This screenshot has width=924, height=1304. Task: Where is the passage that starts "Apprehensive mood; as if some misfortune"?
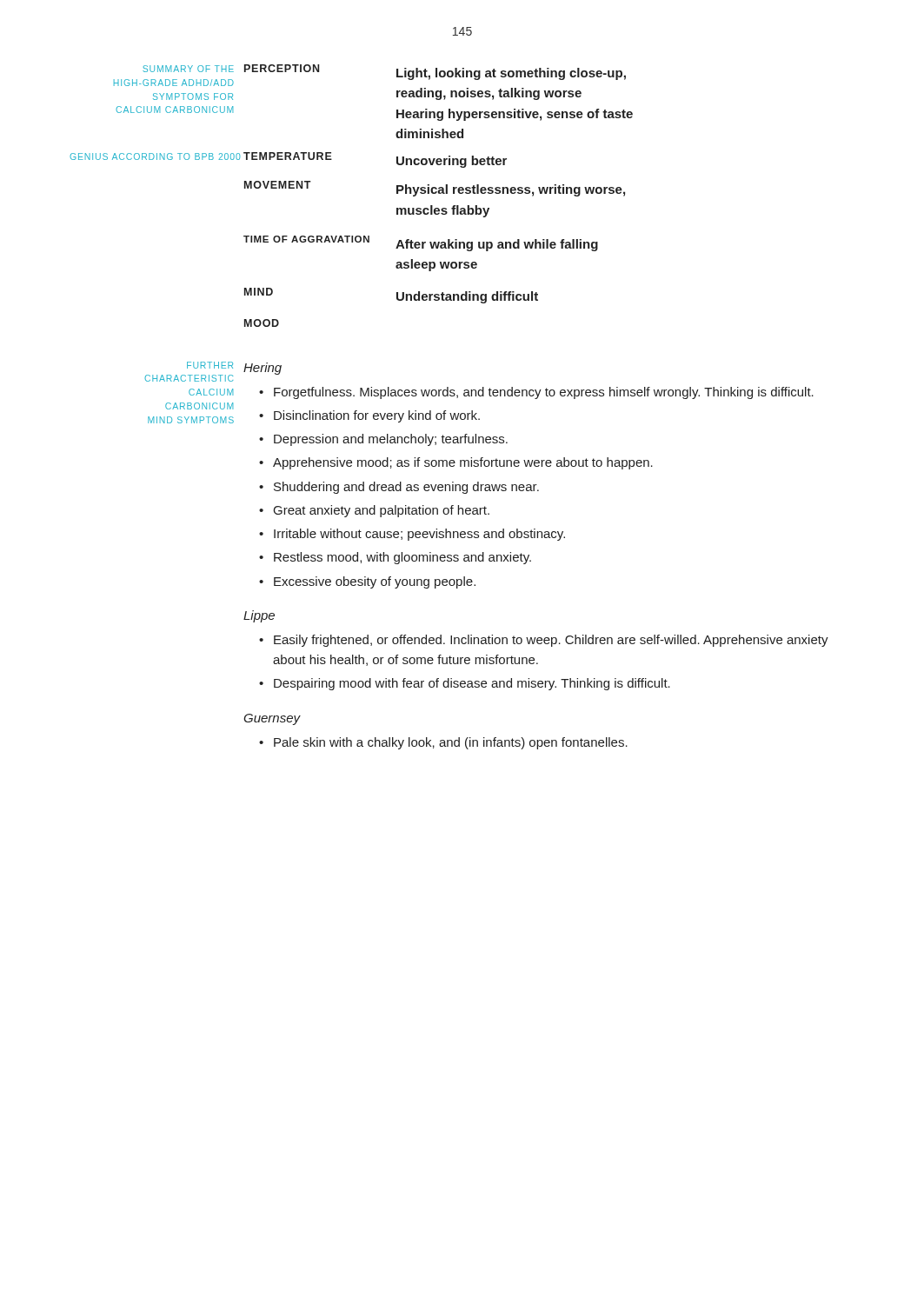pos(463,462)
